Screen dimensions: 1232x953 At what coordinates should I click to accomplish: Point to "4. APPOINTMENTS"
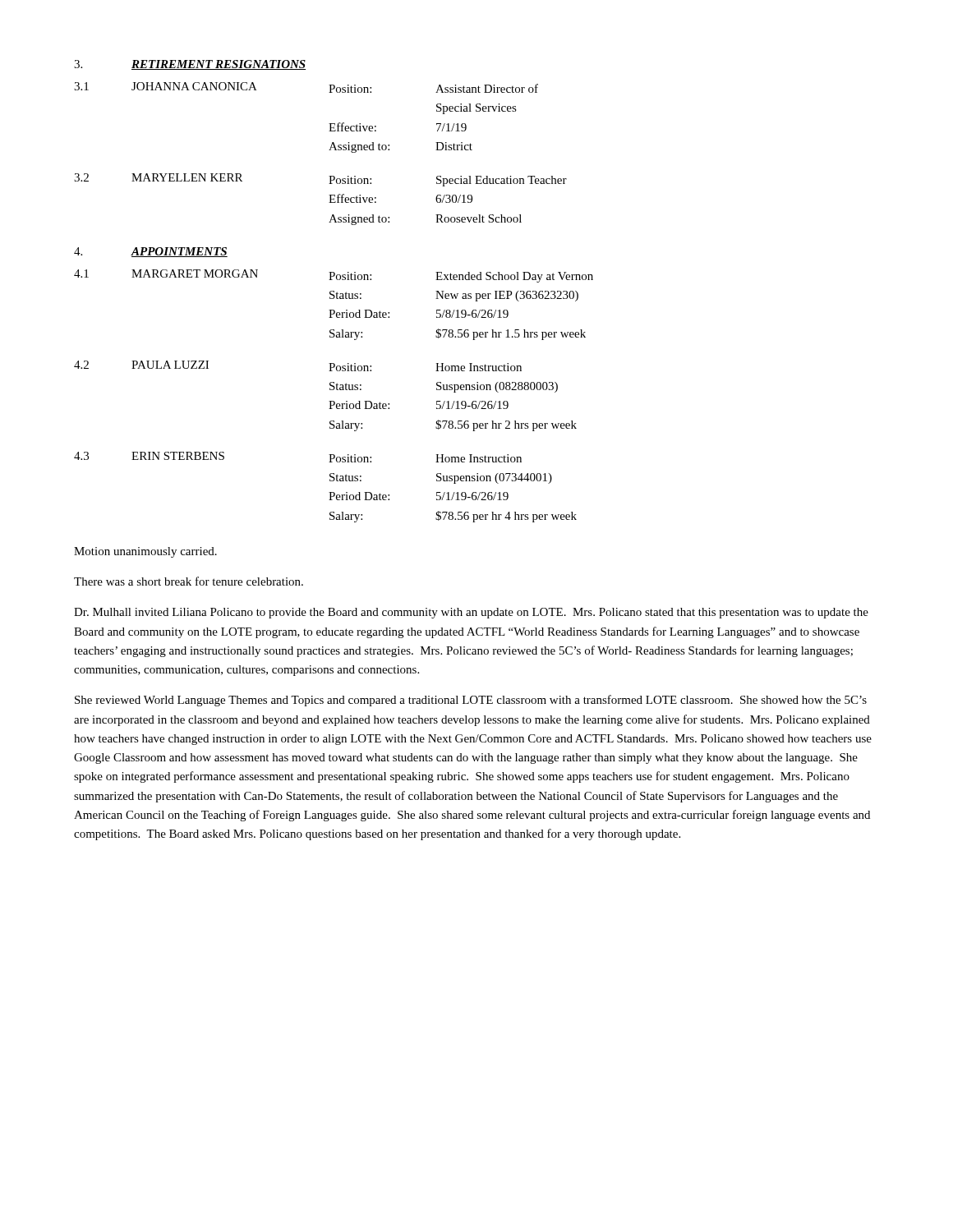click(x=151, y=252)
